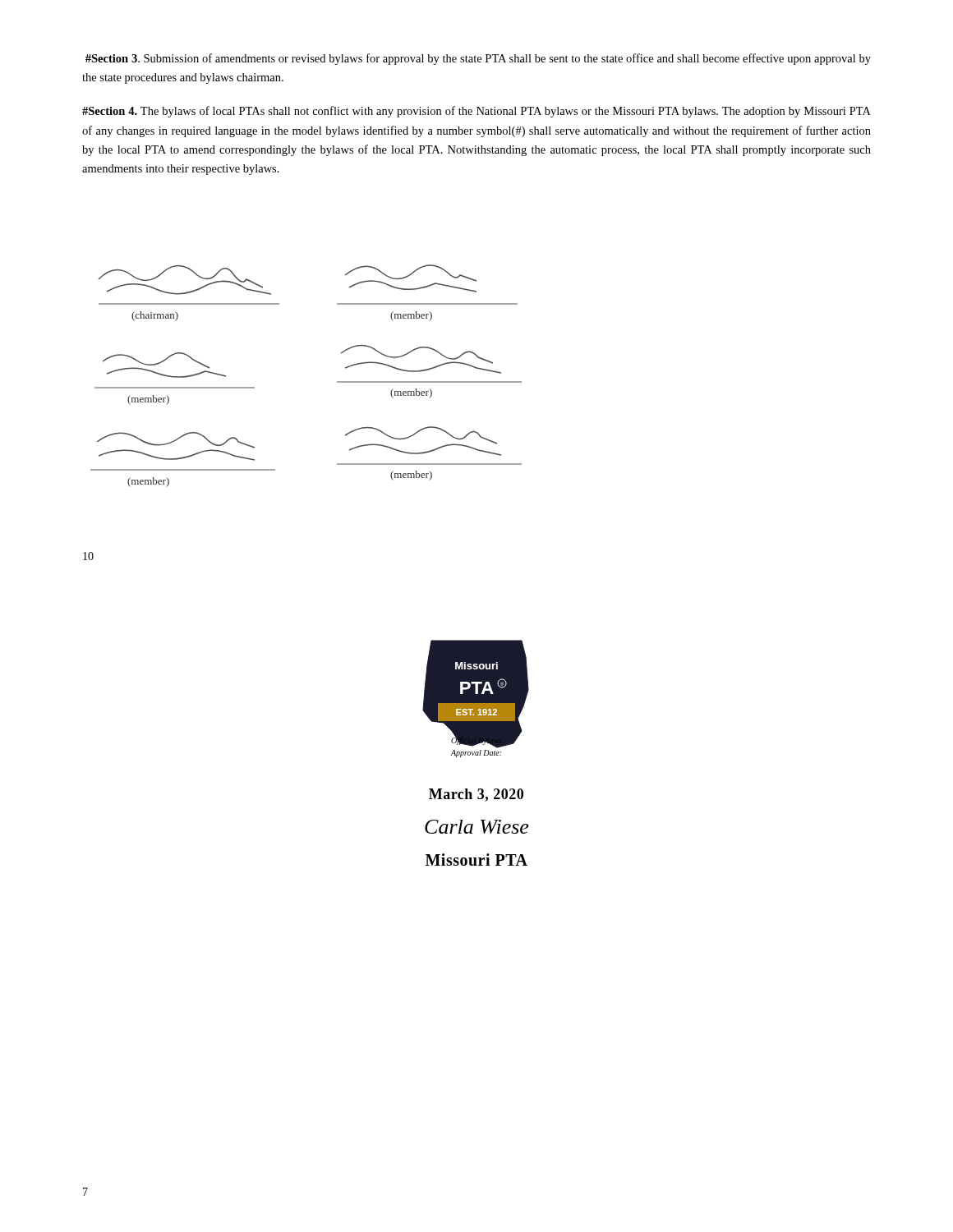The image size is (953, 1232).
Task: Click on the text block that says "Section 3. Submission of amendments or revised"
Action: pos(476,68)
